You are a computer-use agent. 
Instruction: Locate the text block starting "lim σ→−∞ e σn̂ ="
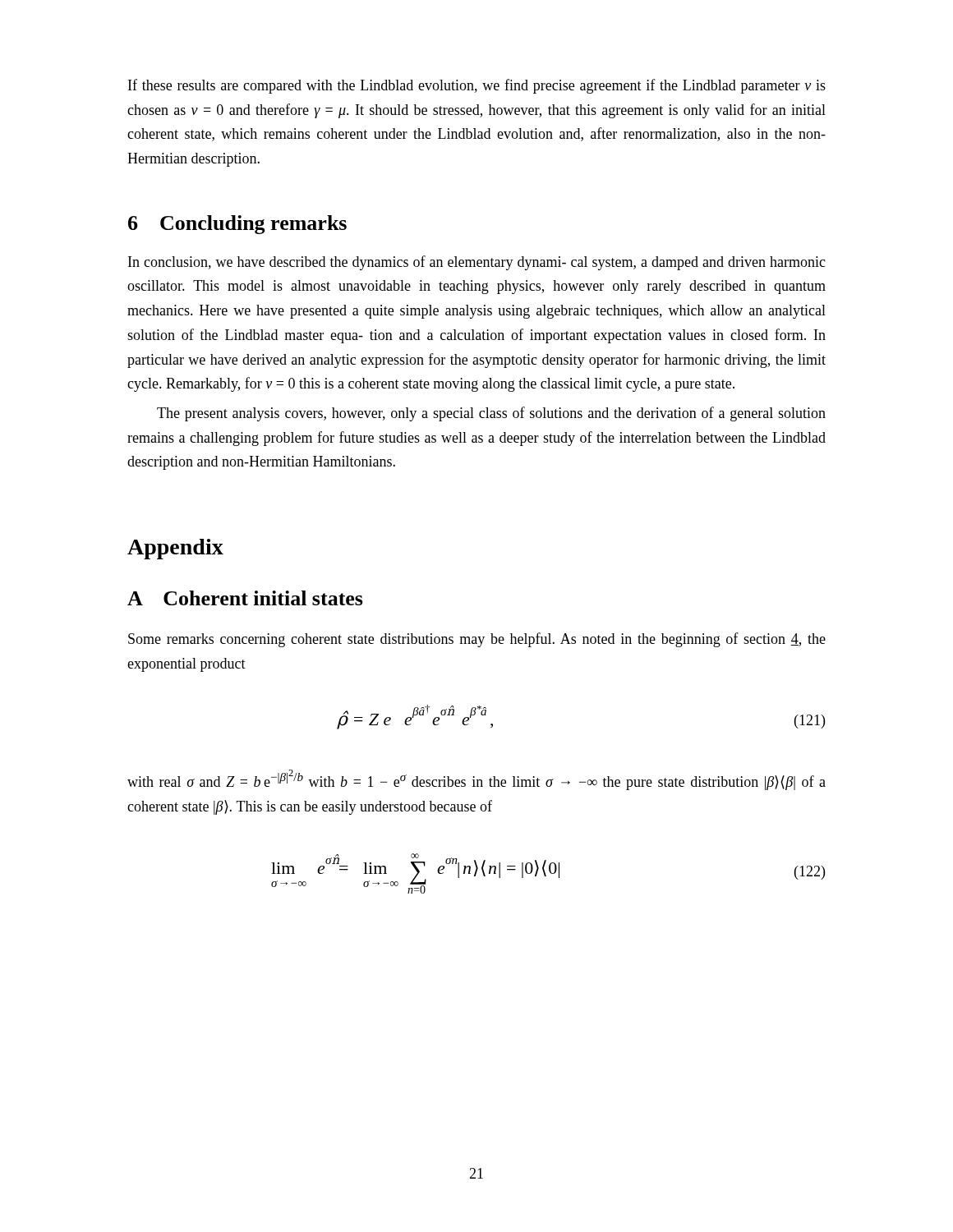point(476,872)
